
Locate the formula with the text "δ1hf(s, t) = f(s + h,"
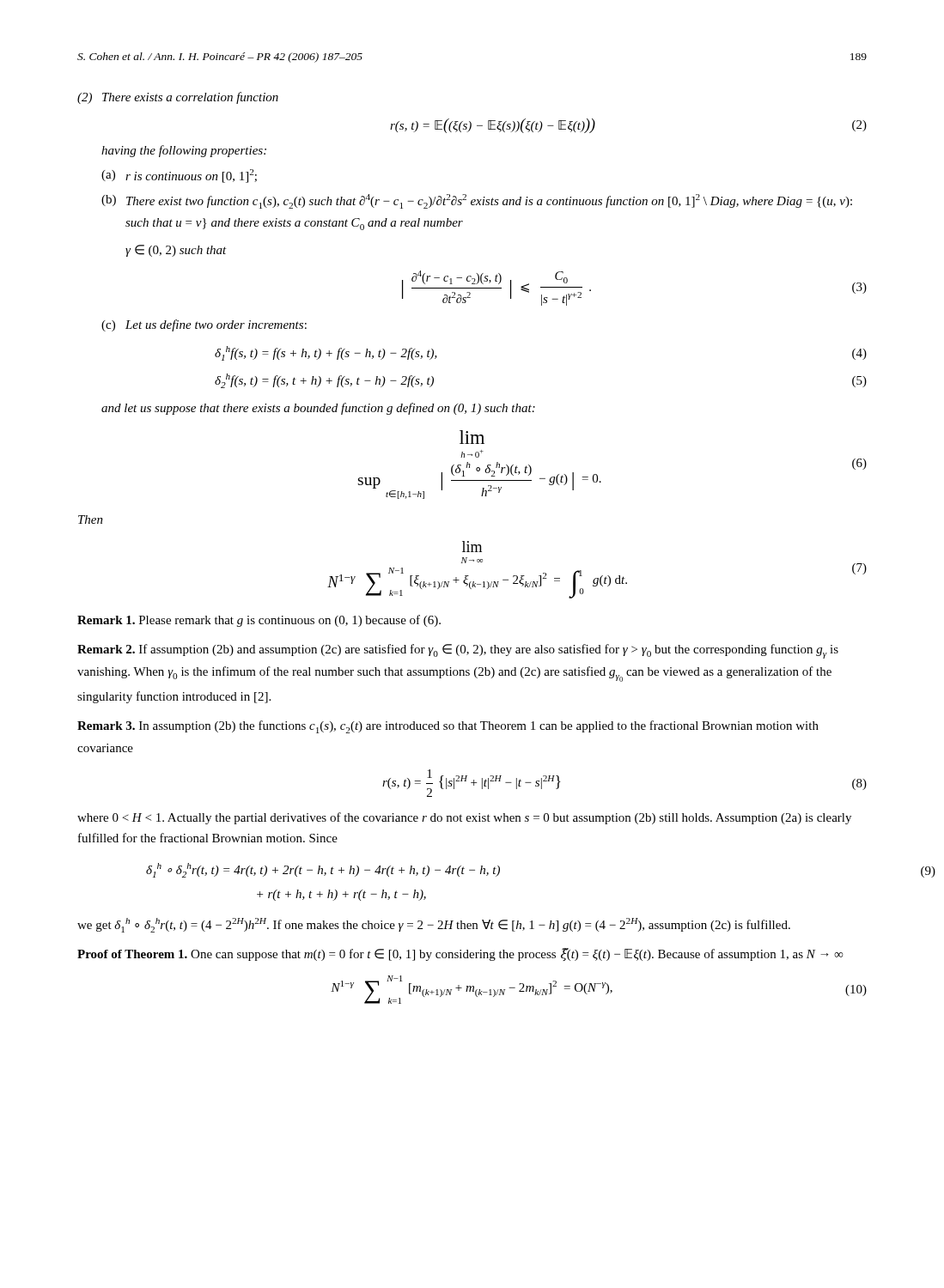click(x=329, y=353)
